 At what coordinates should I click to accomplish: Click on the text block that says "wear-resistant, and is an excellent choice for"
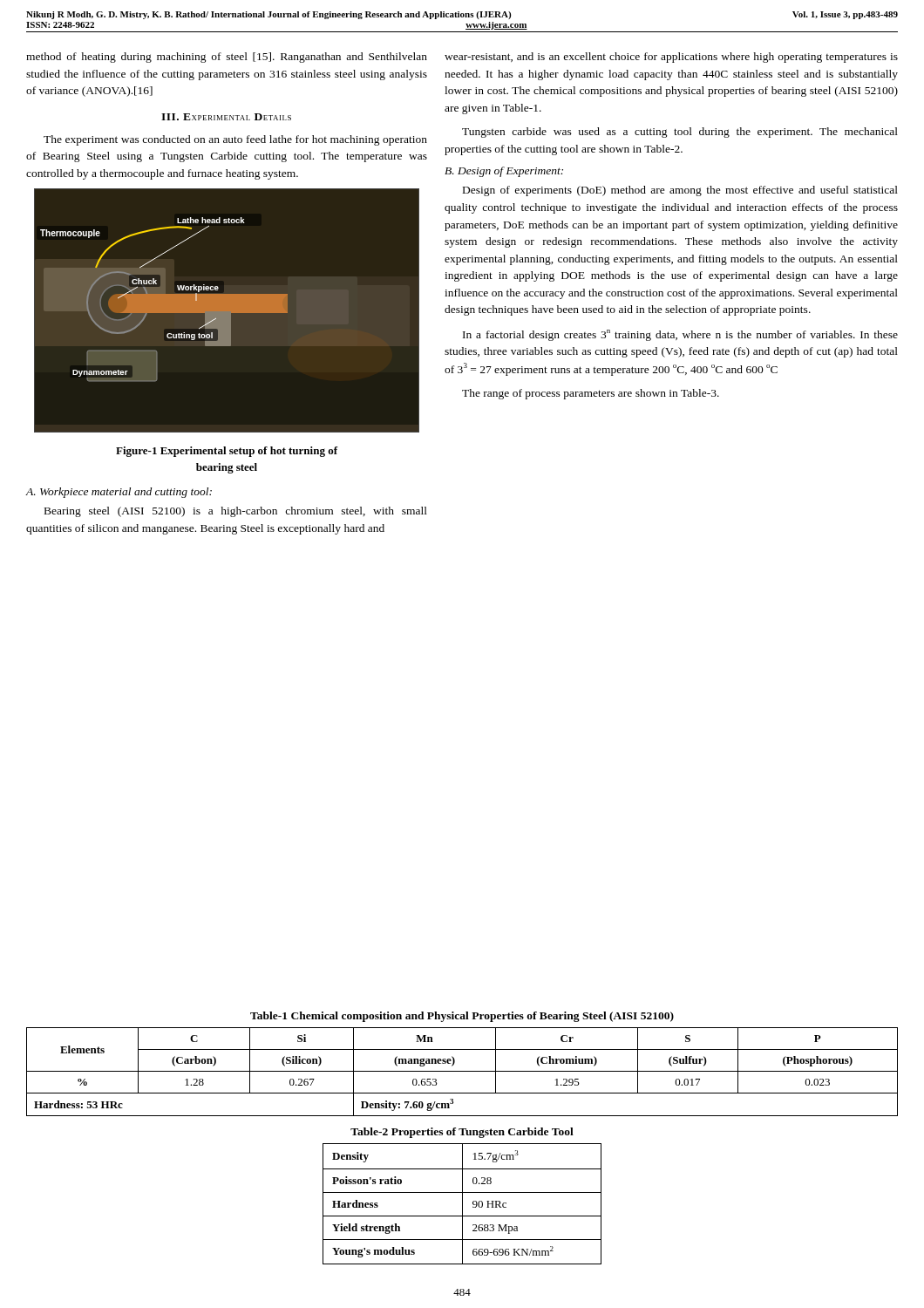pyautogui.click(x=671, y=103)
